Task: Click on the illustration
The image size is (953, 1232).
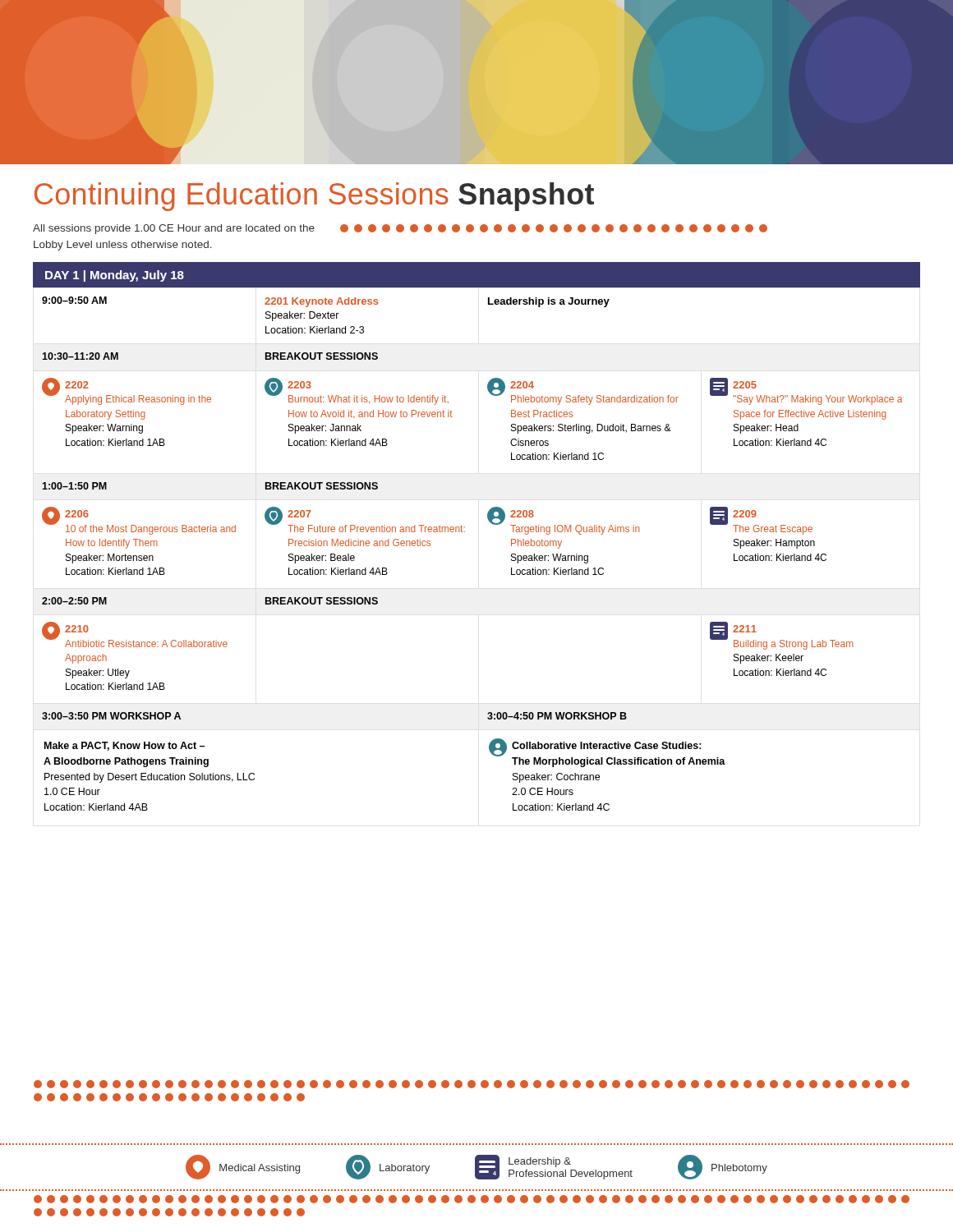Action: (476, 82)
